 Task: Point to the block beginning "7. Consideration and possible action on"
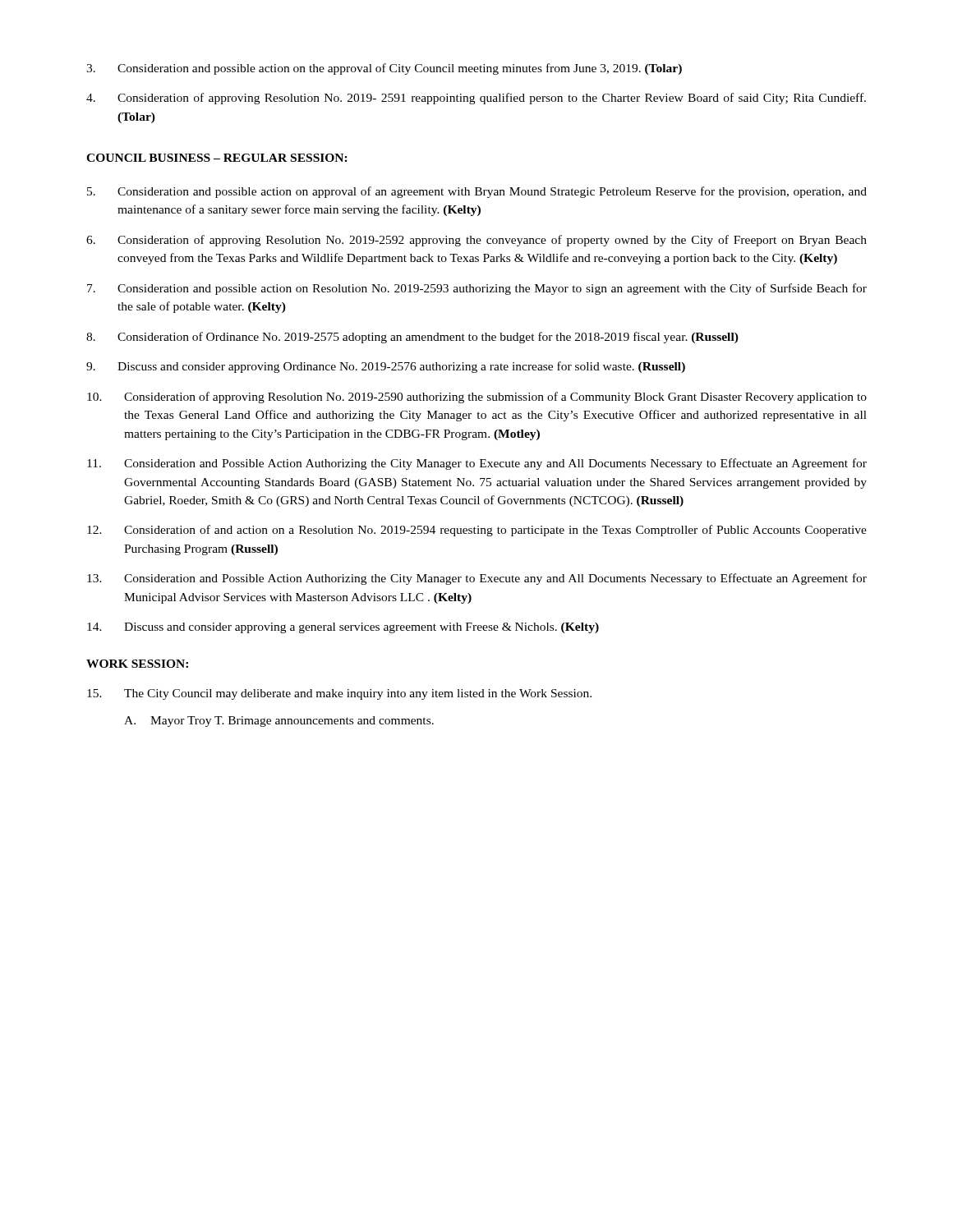click(x=476, y=298)
